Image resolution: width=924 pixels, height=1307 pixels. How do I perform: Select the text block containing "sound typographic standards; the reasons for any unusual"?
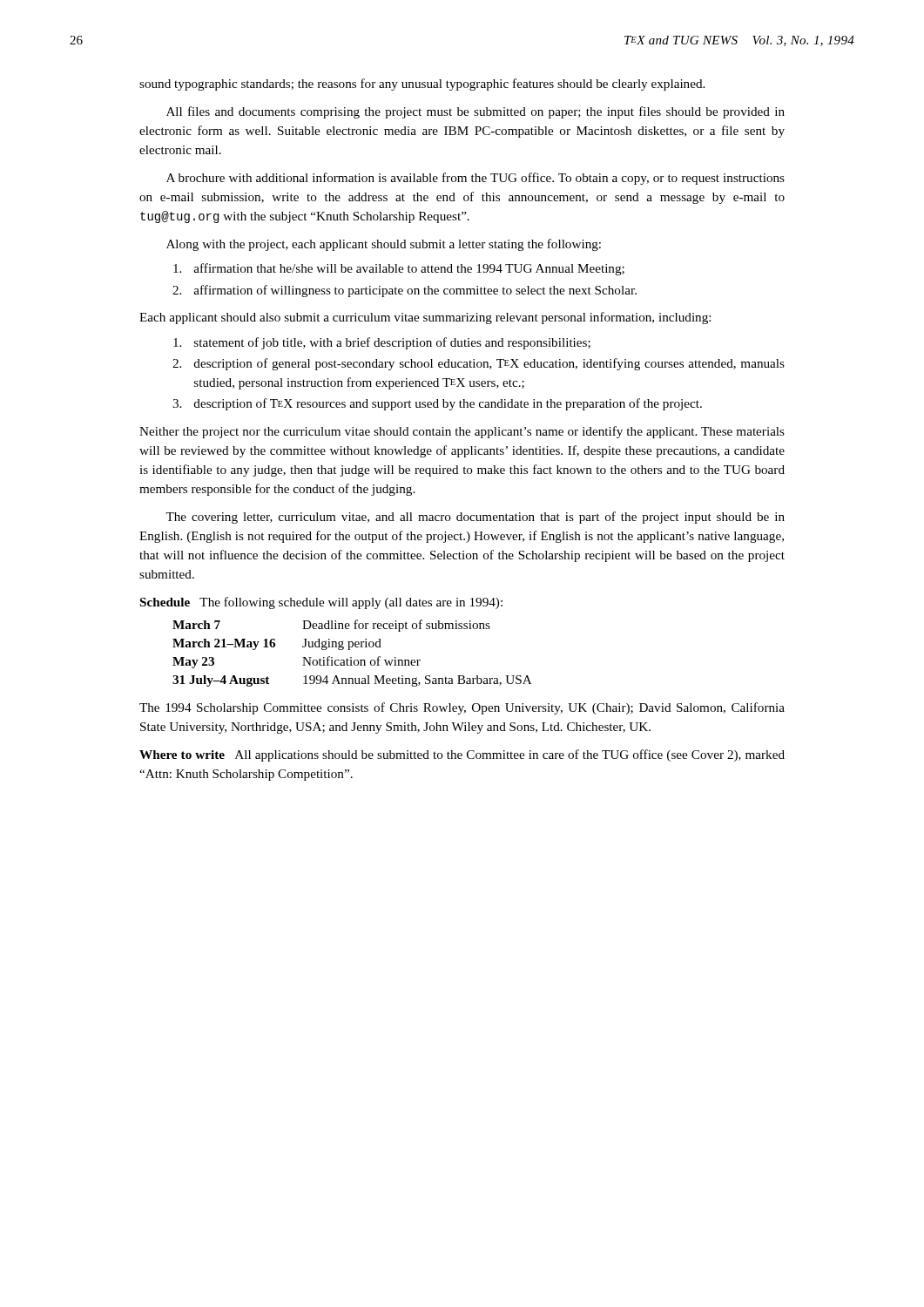(462, 84)
